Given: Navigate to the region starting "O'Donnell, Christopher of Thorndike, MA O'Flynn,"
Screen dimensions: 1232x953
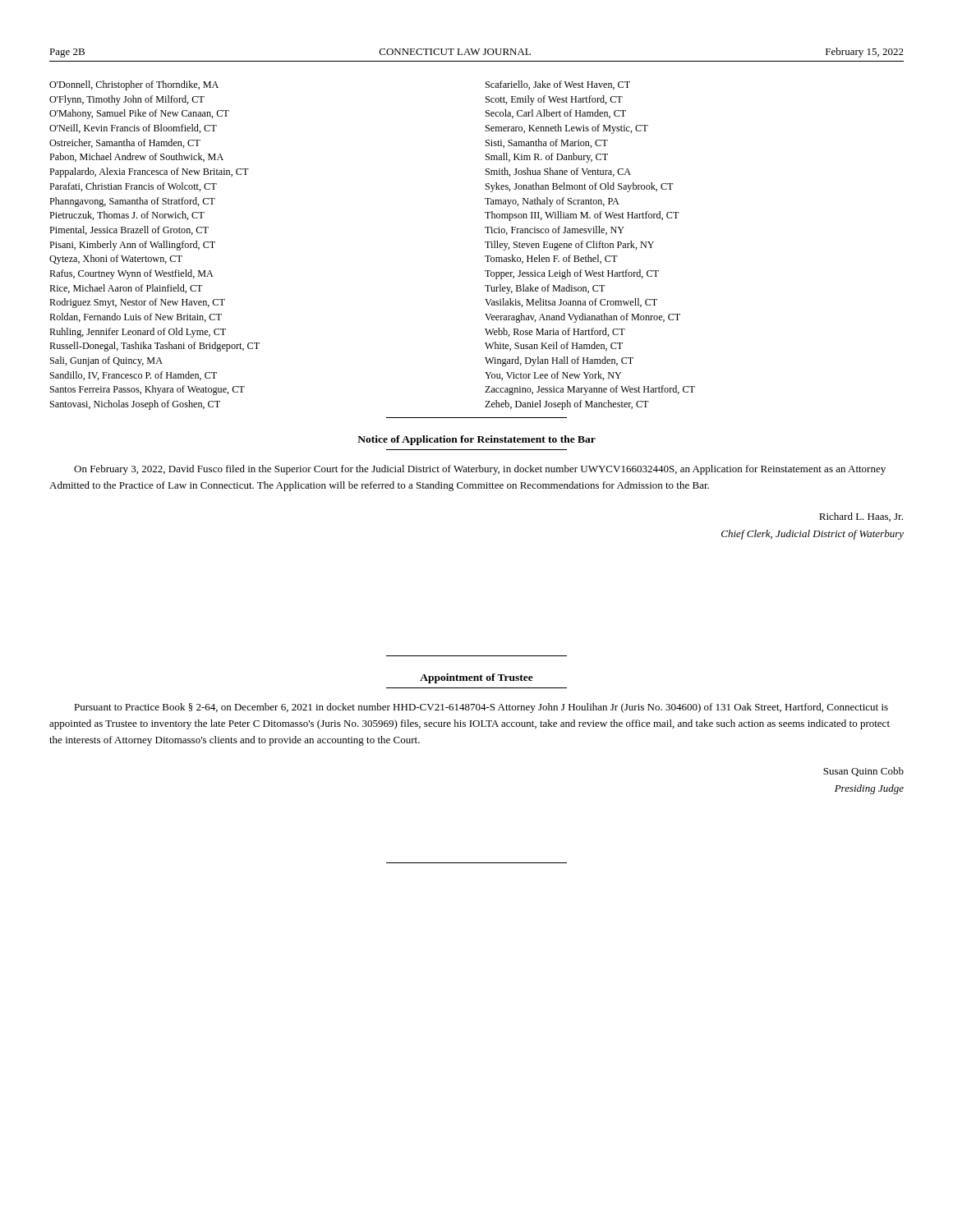Looking at the screenshot, I should (154, 244).
